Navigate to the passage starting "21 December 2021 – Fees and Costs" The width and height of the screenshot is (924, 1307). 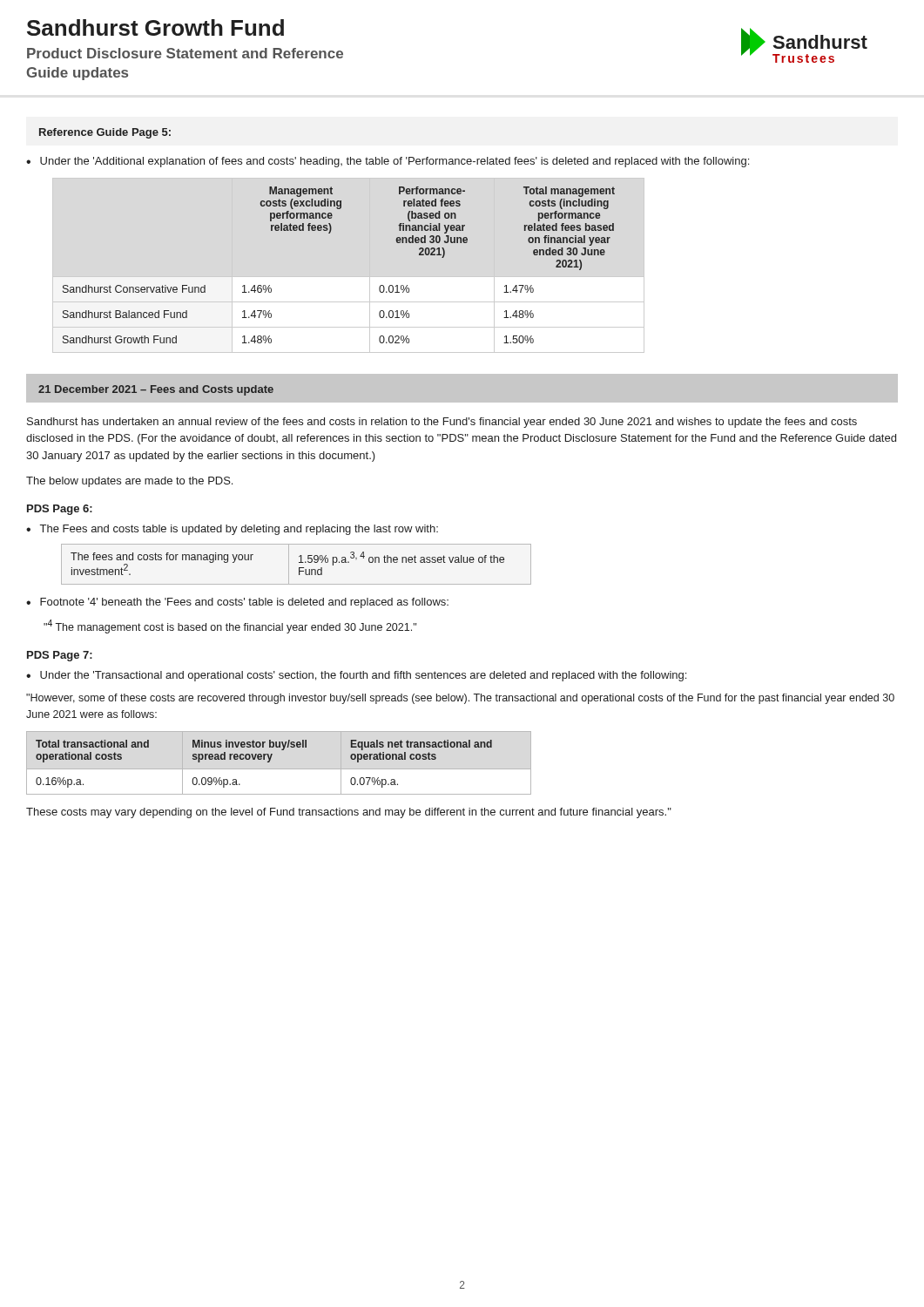tap(156, 389)
